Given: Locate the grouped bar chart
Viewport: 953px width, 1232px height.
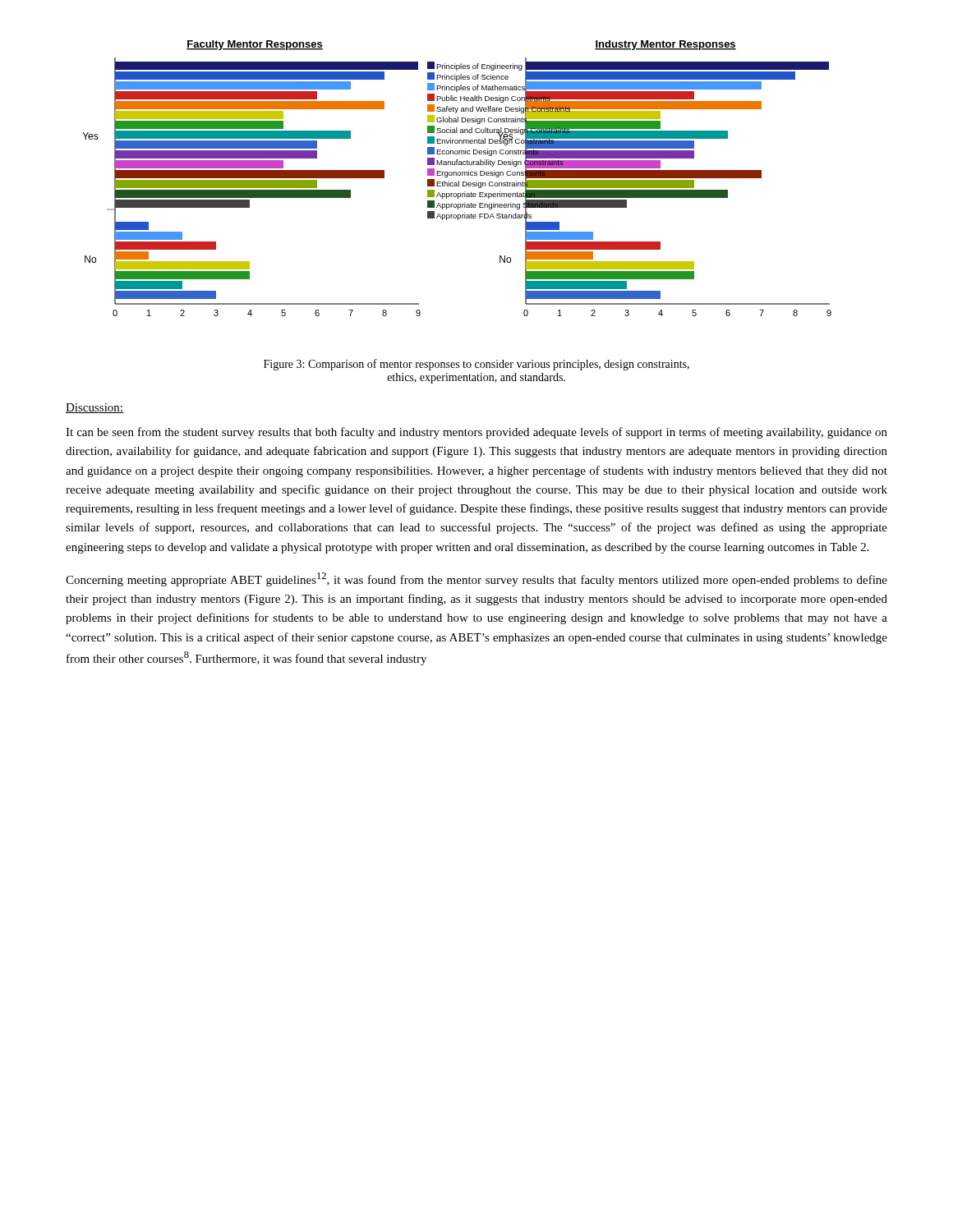Looking at the screenshot, I should click(x=476, y=193).
